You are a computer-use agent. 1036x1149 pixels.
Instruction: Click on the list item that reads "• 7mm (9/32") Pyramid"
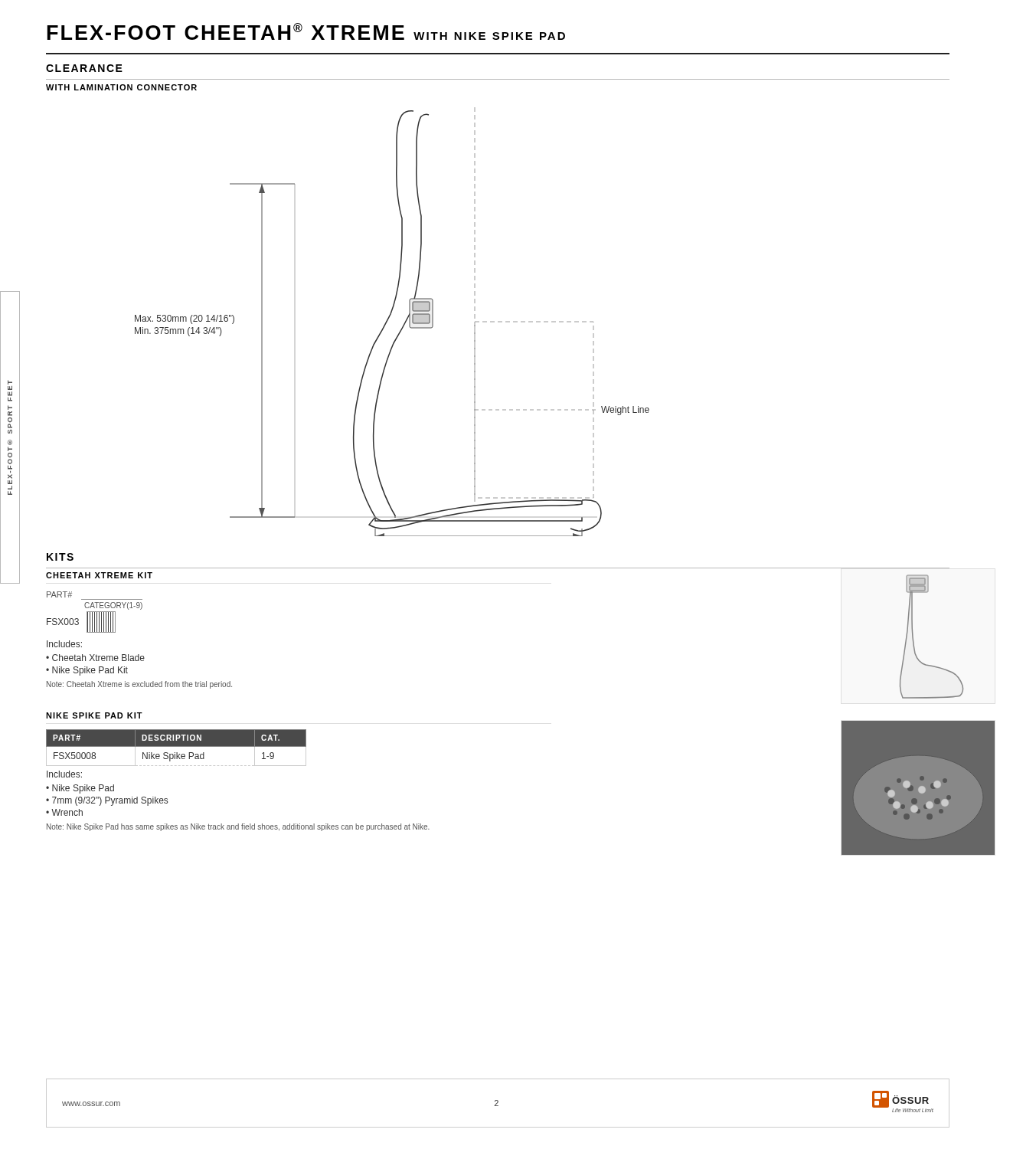[107, 800]
